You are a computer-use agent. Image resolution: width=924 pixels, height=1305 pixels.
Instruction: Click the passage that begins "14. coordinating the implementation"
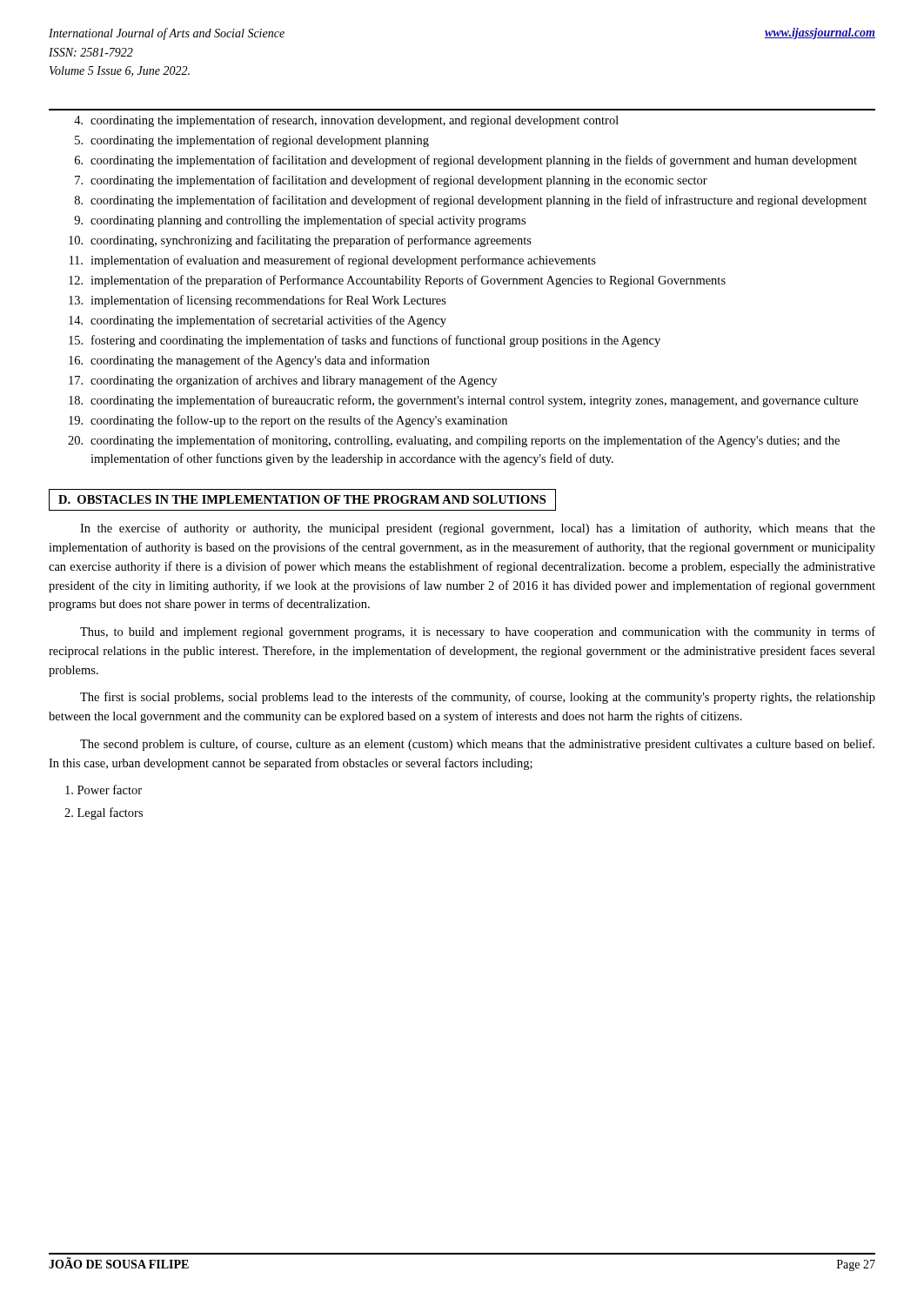point(258,321)
